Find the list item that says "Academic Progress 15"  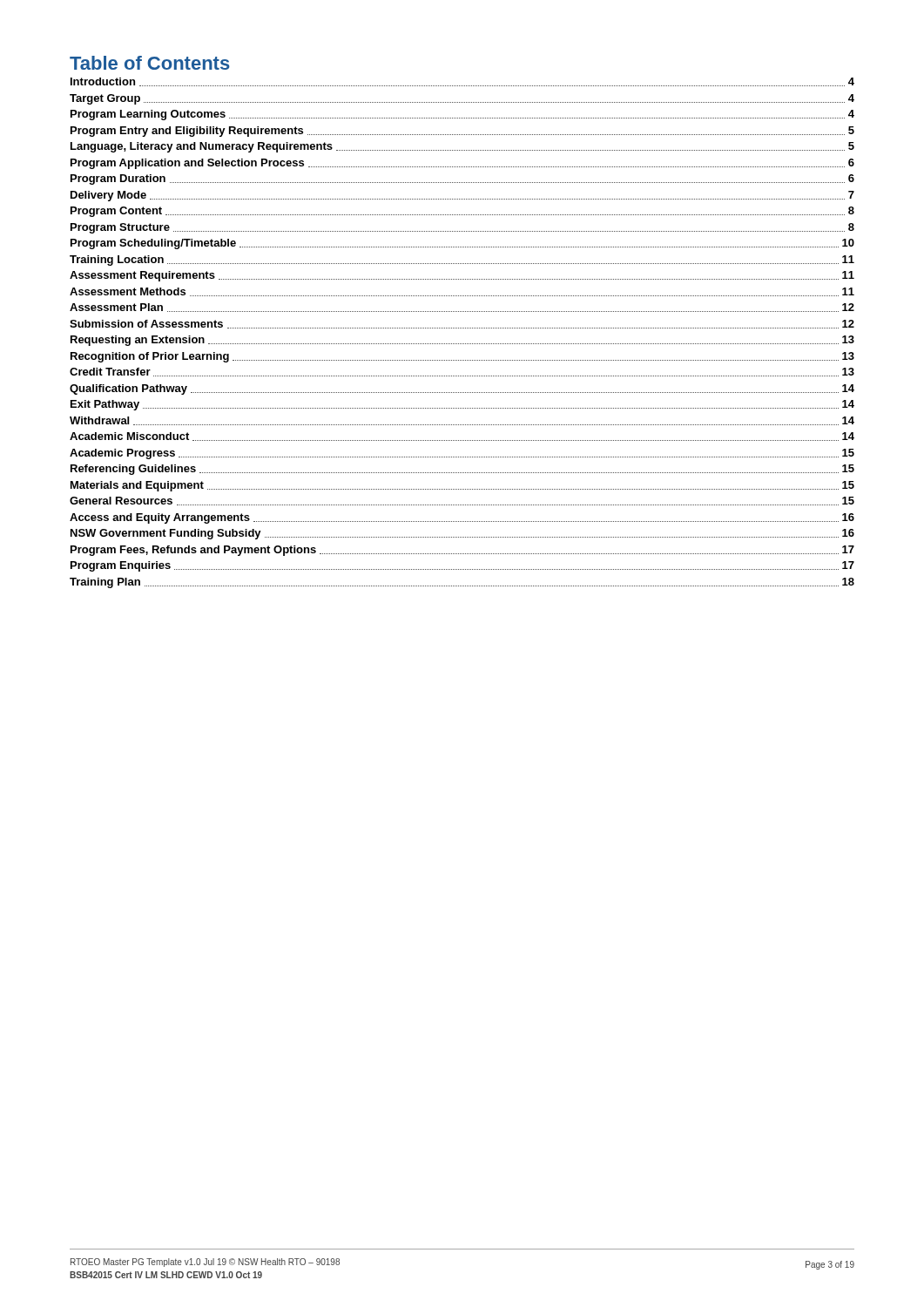(x=462, y=452)
